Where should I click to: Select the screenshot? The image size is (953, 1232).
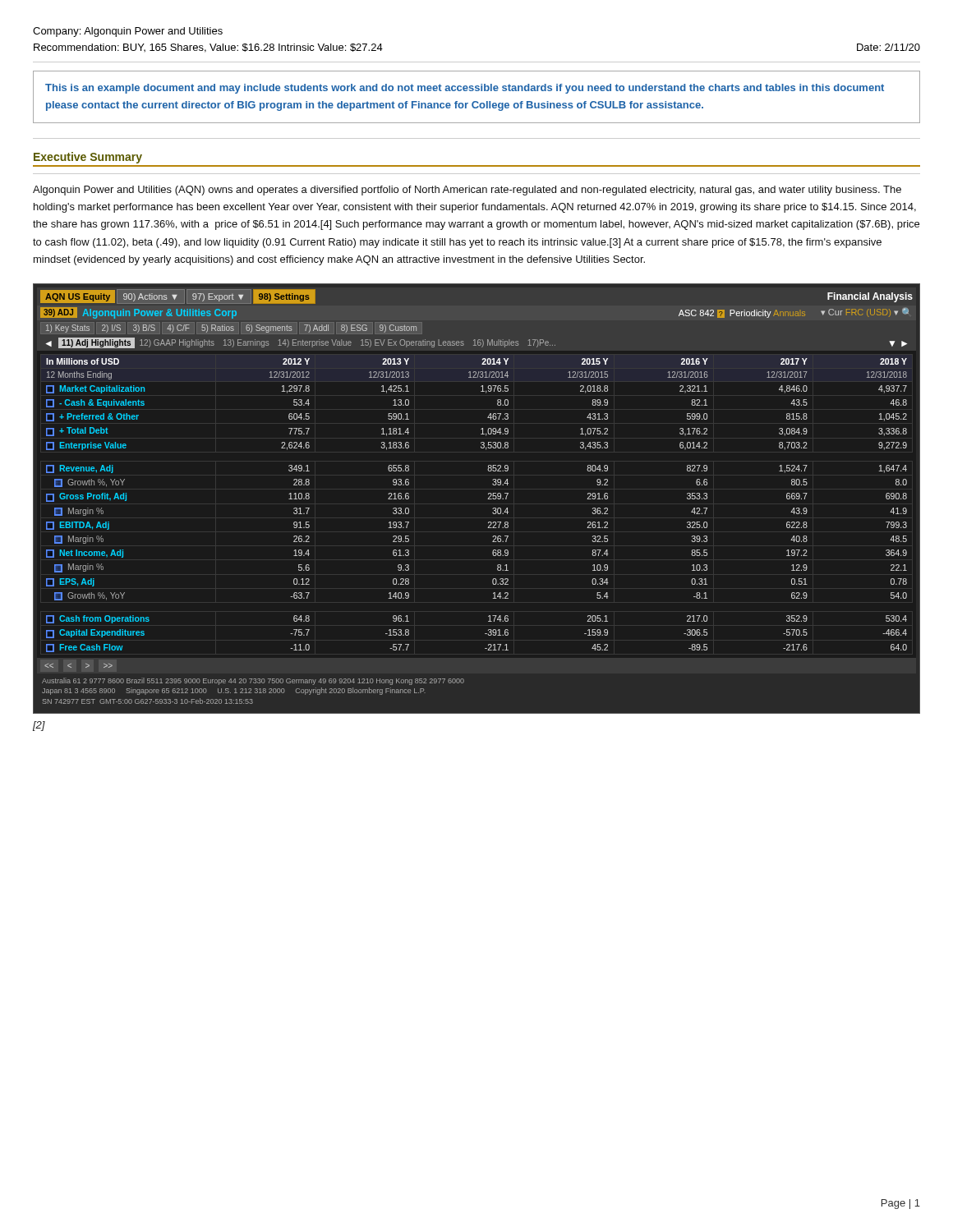point(476,498)
